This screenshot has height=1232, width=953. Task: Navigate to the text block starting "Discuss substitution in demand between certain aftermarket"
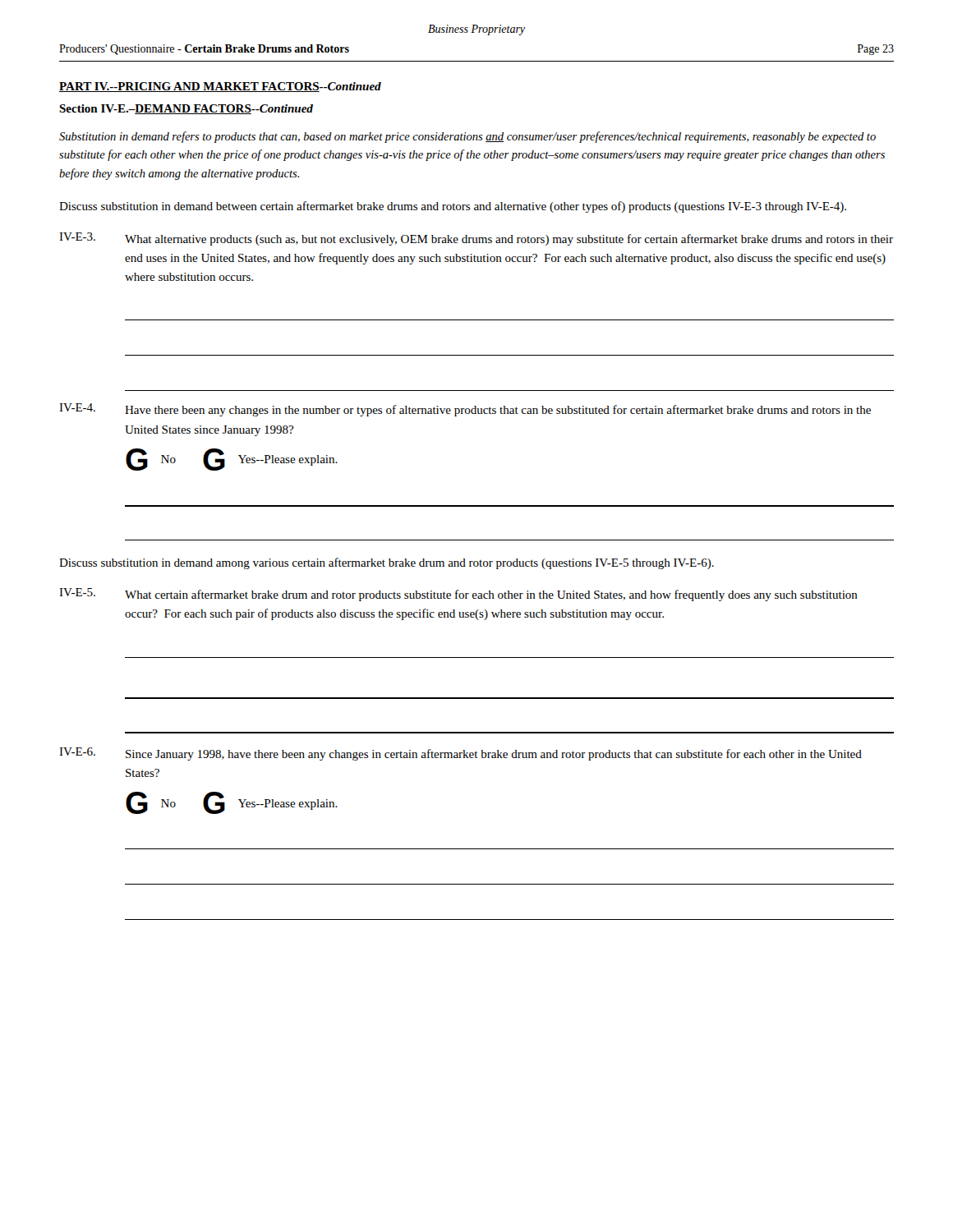pos(453,206)
